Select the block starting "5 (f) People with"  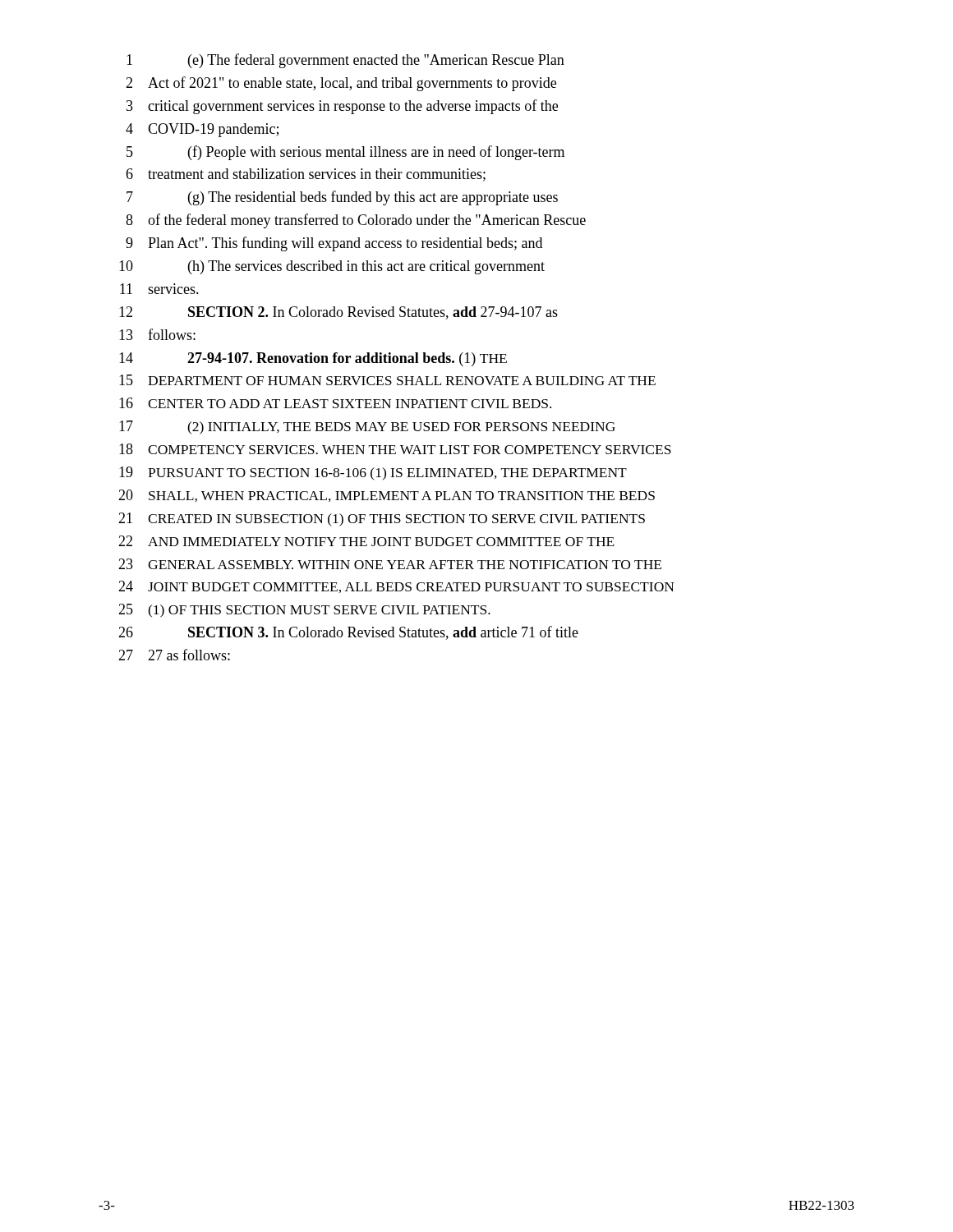coord(476,164)
